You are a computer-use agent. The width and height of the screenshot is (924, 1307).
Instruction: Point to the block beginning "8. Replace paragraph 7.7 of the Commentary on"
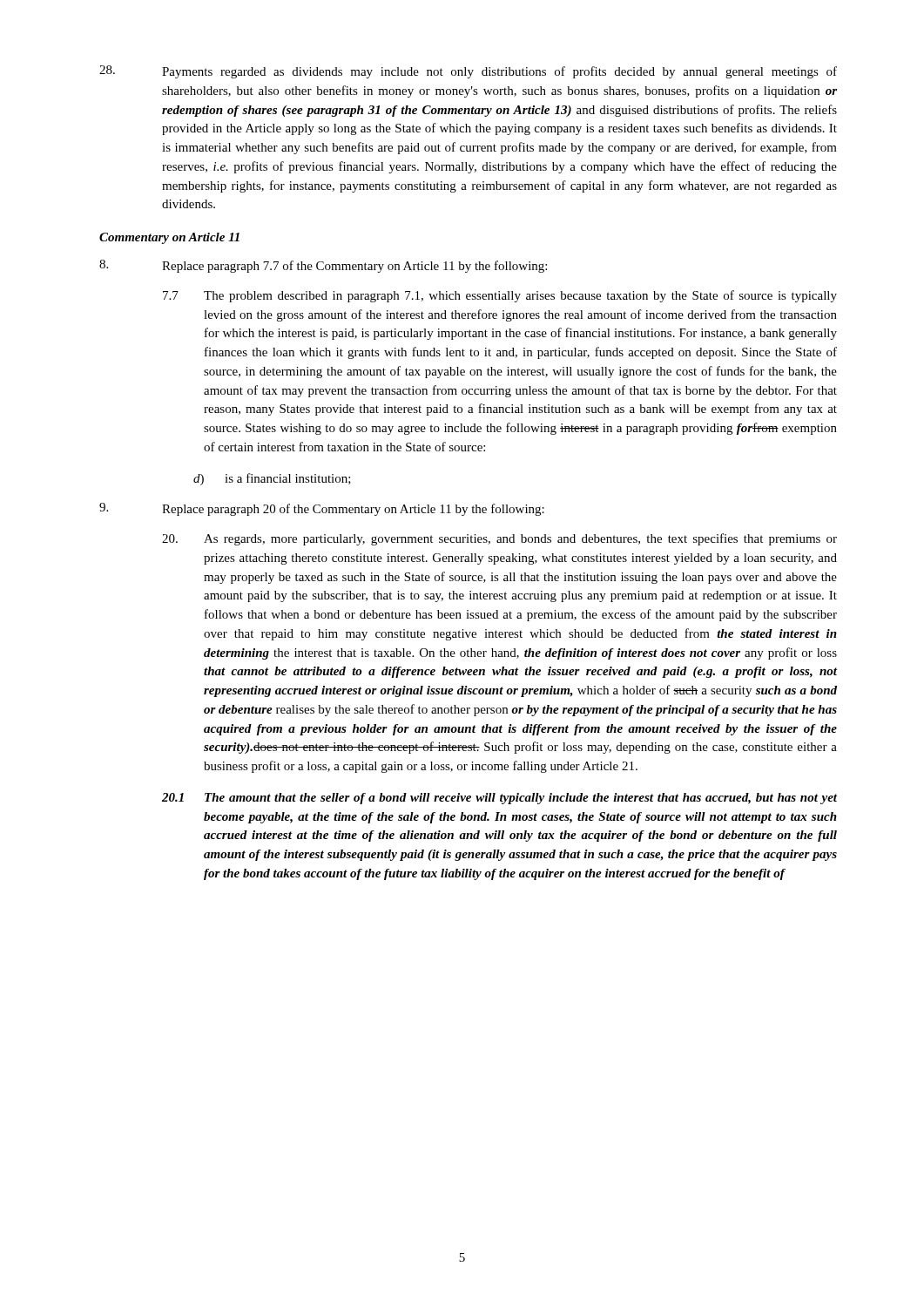468,267
